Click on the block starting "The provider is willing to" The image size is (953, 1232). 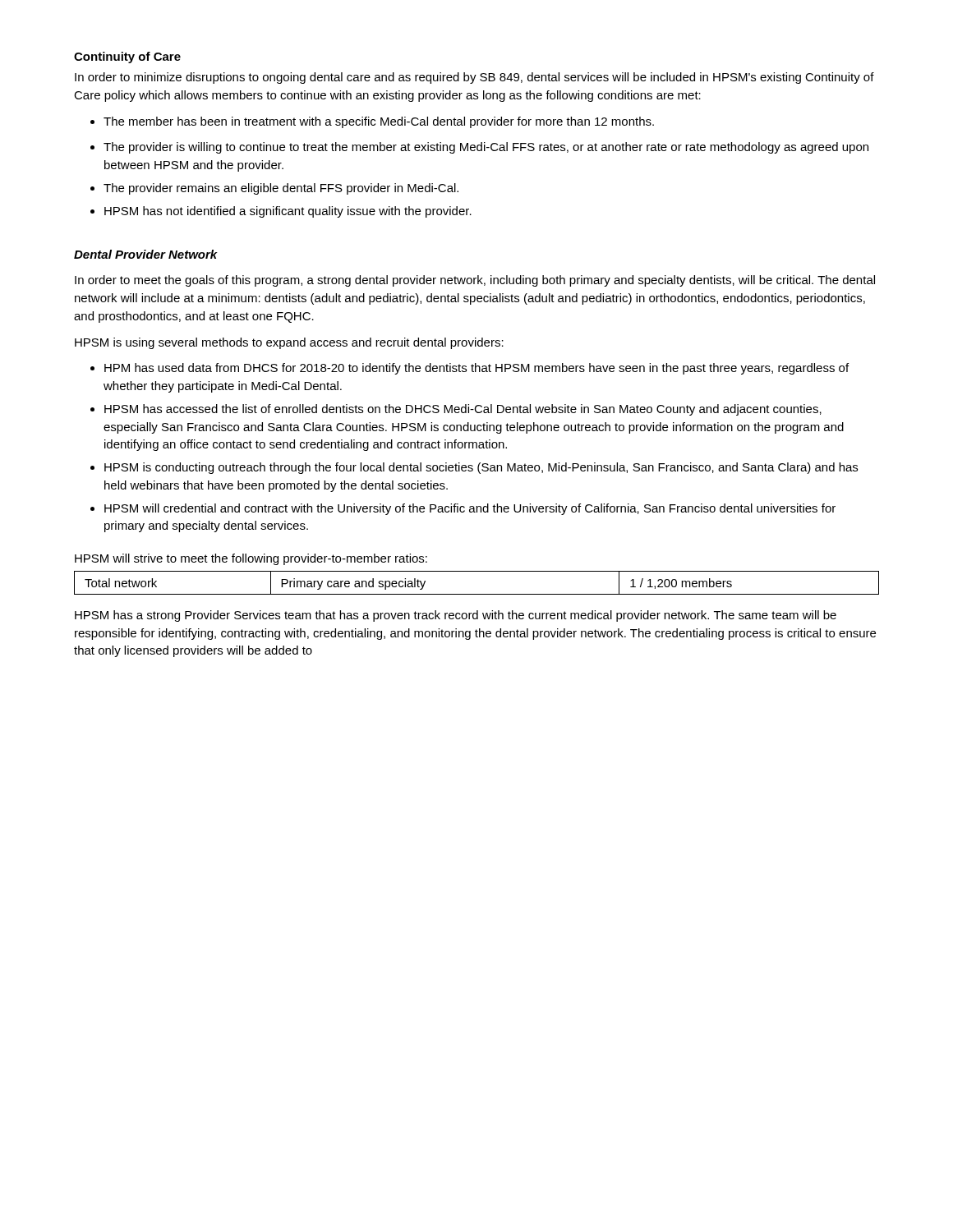tap(476, 156)
